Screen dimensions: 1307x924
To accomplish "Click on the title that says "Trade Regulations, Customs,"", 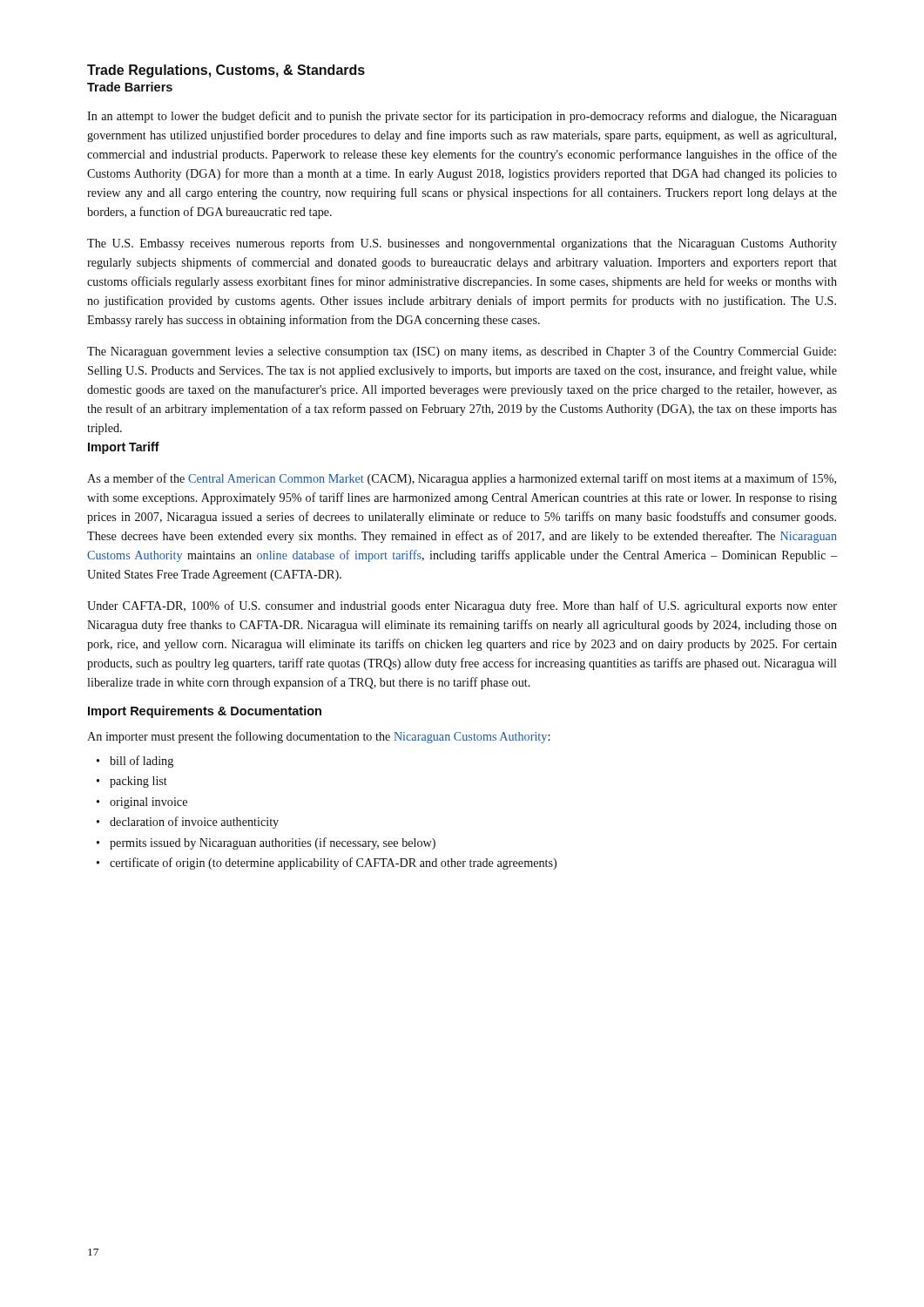I will (226, 71).
